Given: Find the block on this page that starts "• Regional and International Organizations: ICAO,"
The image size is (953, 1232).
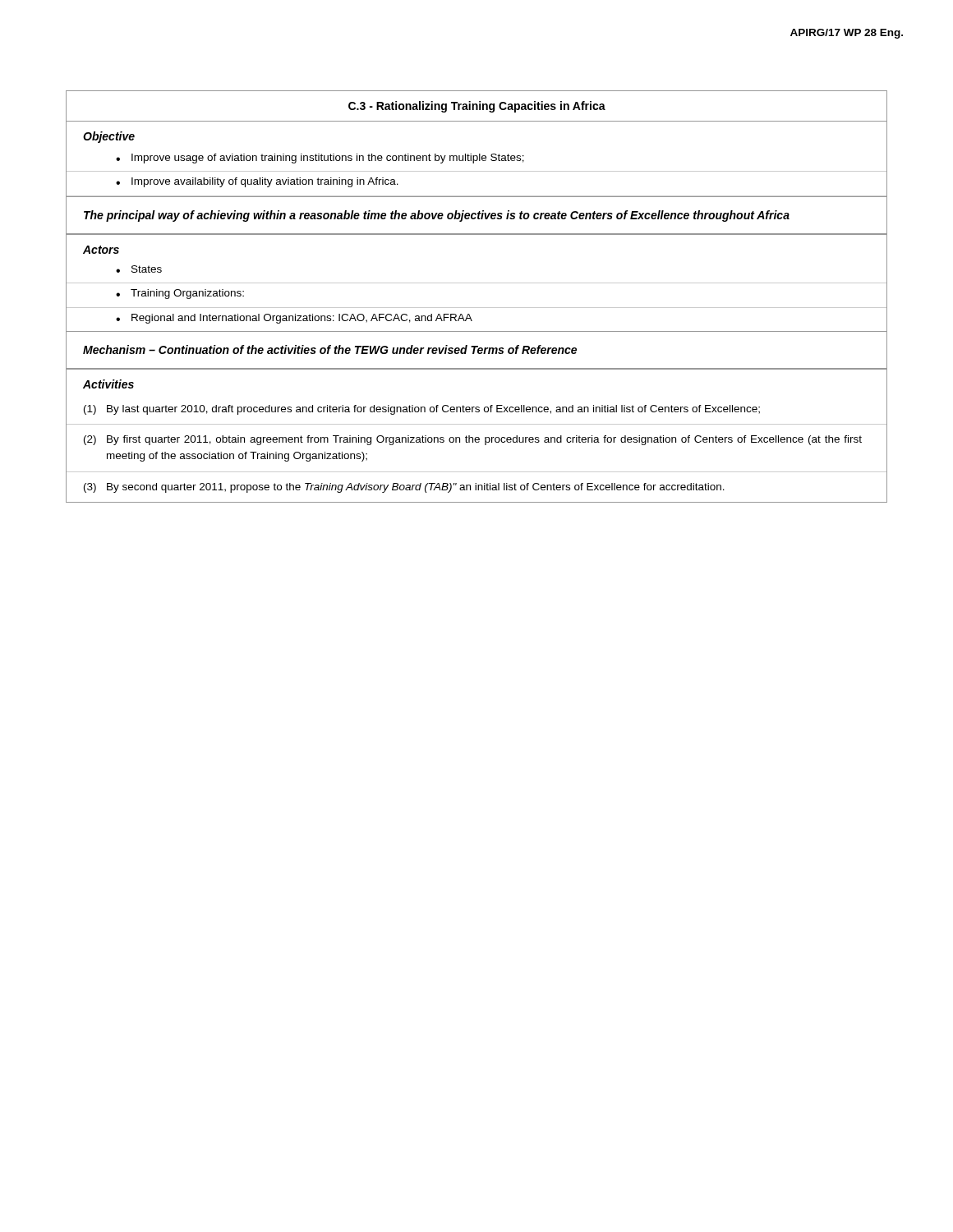Looking at the screenshot, I should point(294,319).
